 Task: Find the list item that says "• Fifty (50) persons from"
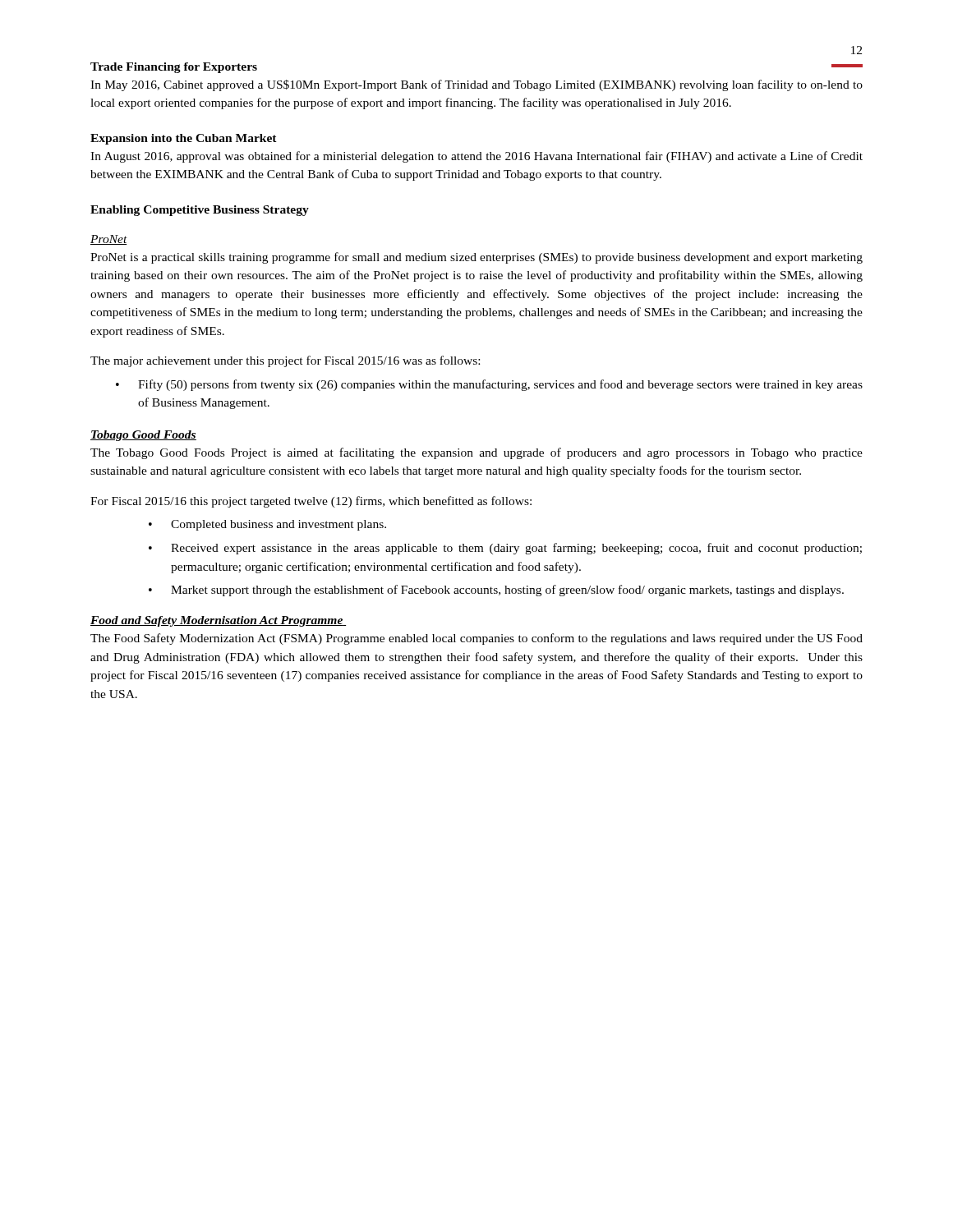point(476,394)
